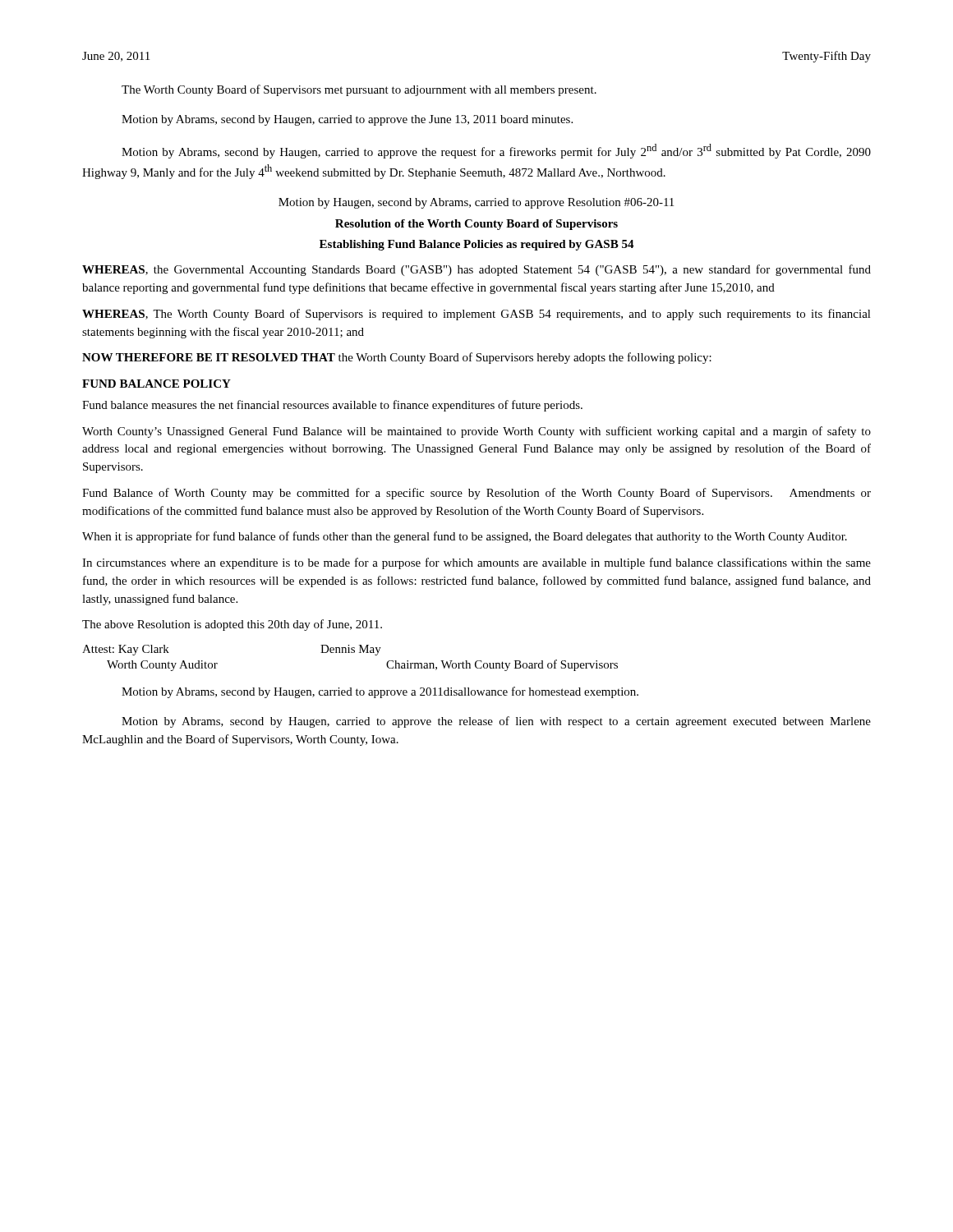
Task: Select the text starting "The above Resolution"
Action: (232, 625)
